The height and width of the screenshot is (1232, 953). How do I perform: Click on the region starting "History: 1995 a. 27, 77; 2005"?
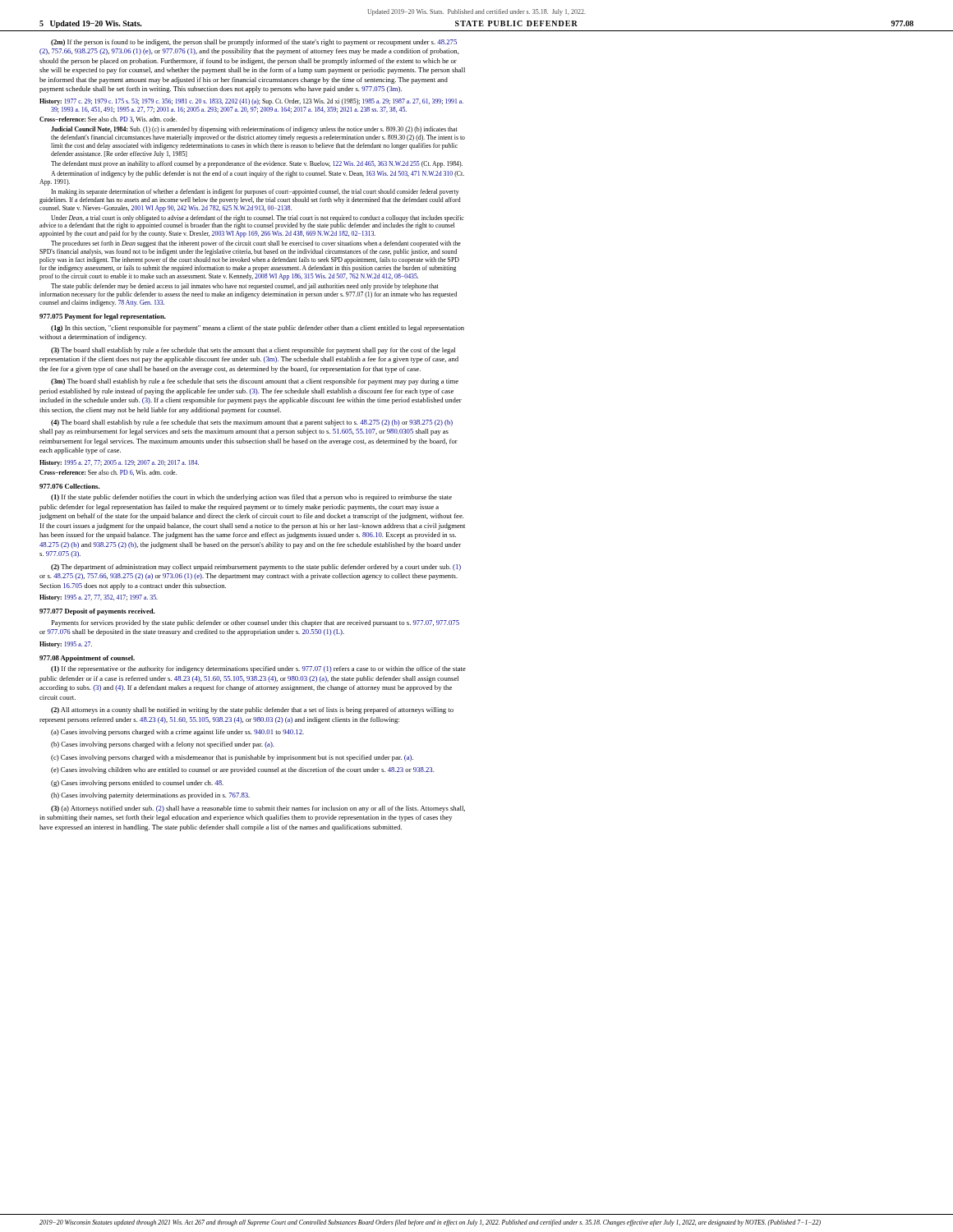point(119,463)
